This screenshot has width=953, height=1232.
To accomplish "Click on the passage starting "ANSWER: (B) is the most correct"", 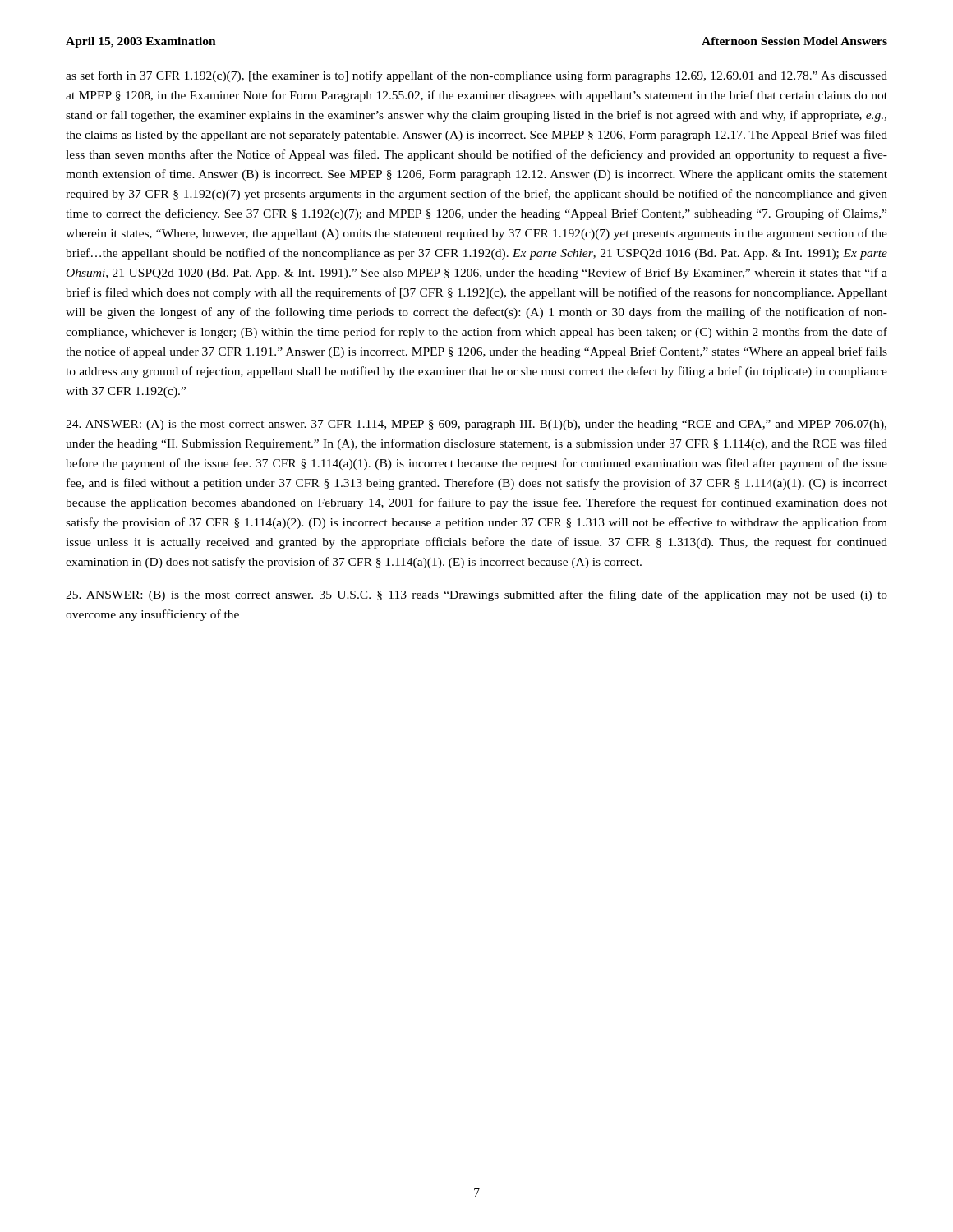I will coord(476,604).
